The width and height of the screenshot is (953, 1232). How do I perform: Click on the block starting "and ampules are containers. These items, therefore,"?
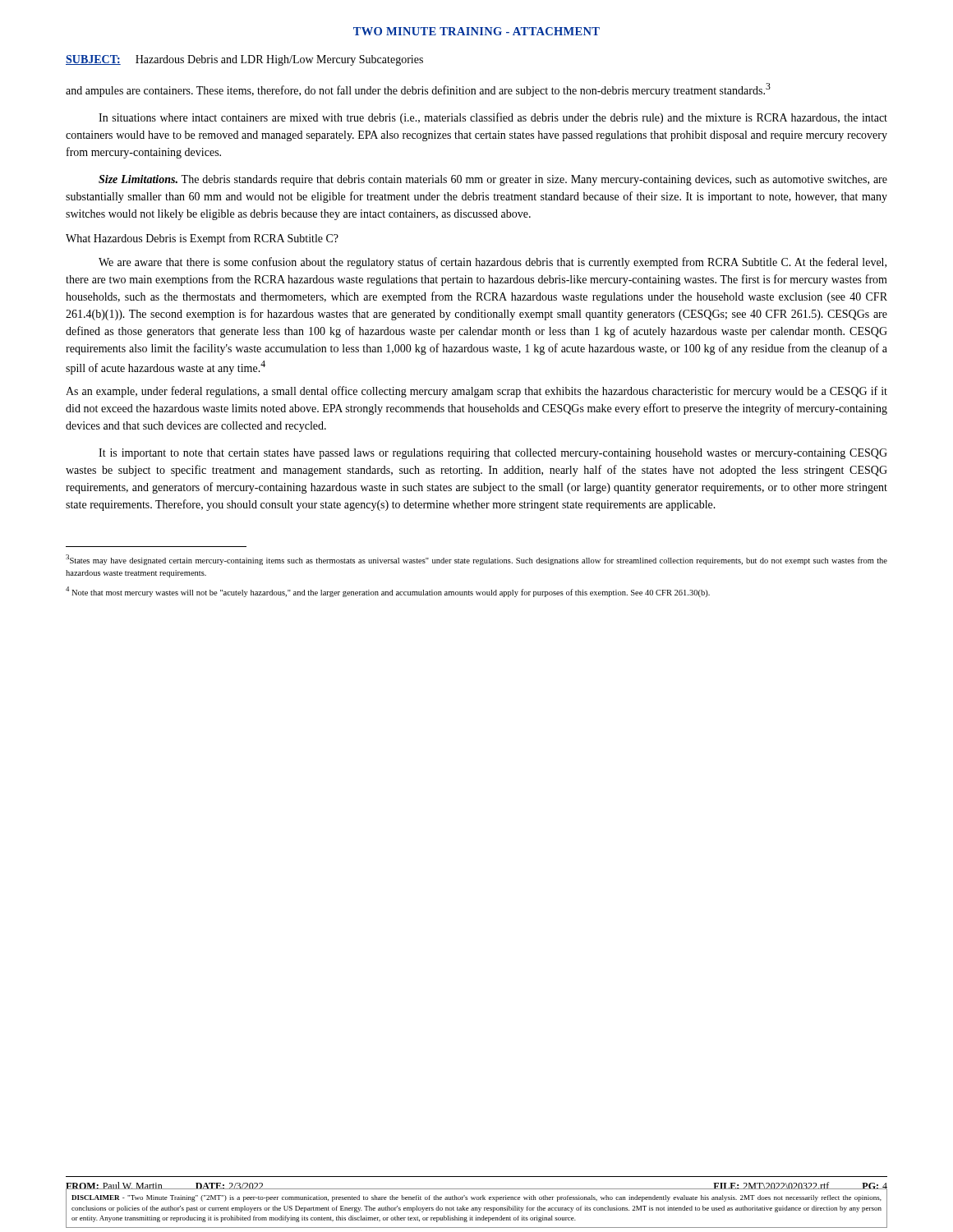pyautogui.click(x=476, y=89)
